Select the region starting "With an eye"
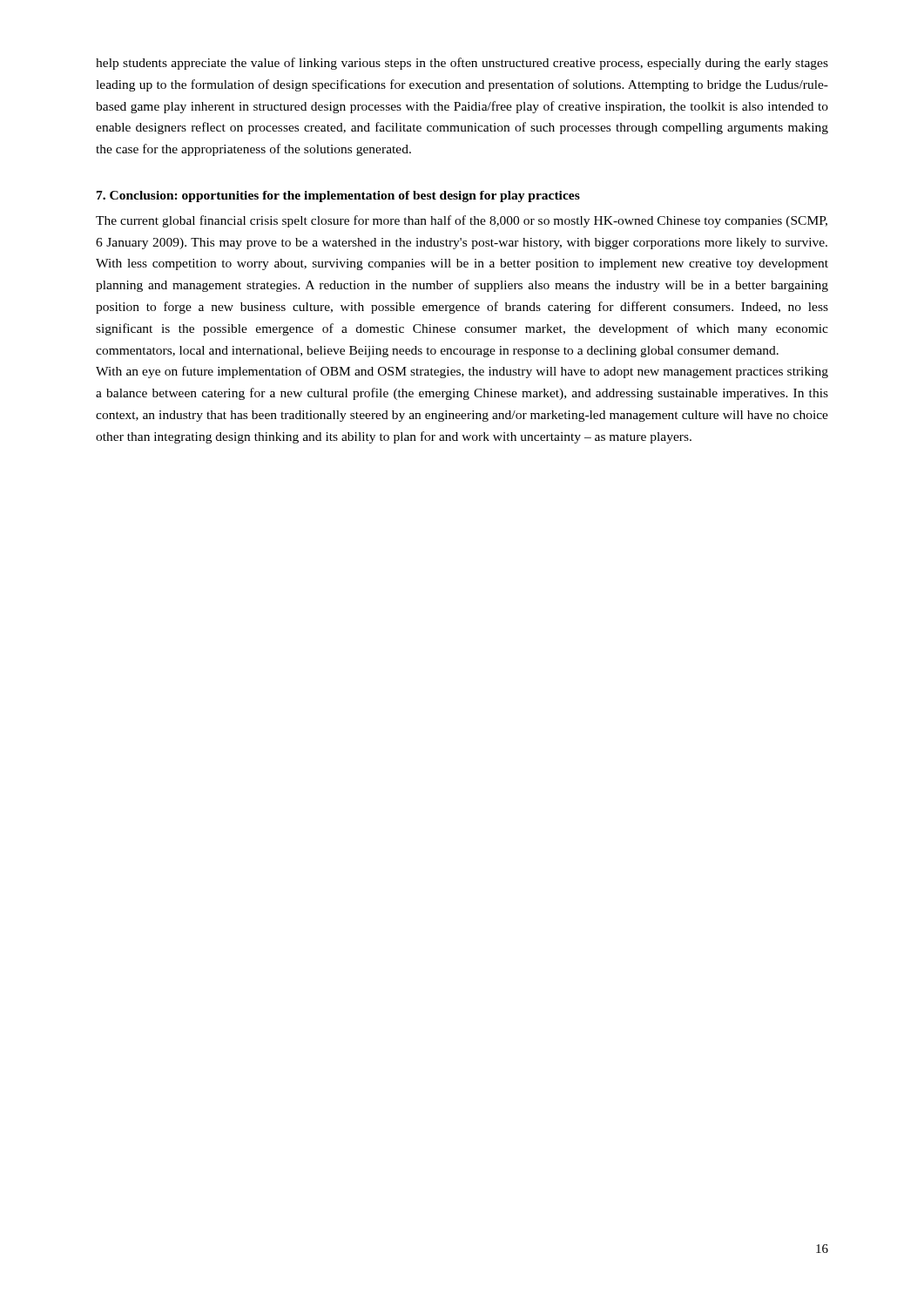Image resolution: width=924 pixels, height=1307 pixels. [462, 403]
